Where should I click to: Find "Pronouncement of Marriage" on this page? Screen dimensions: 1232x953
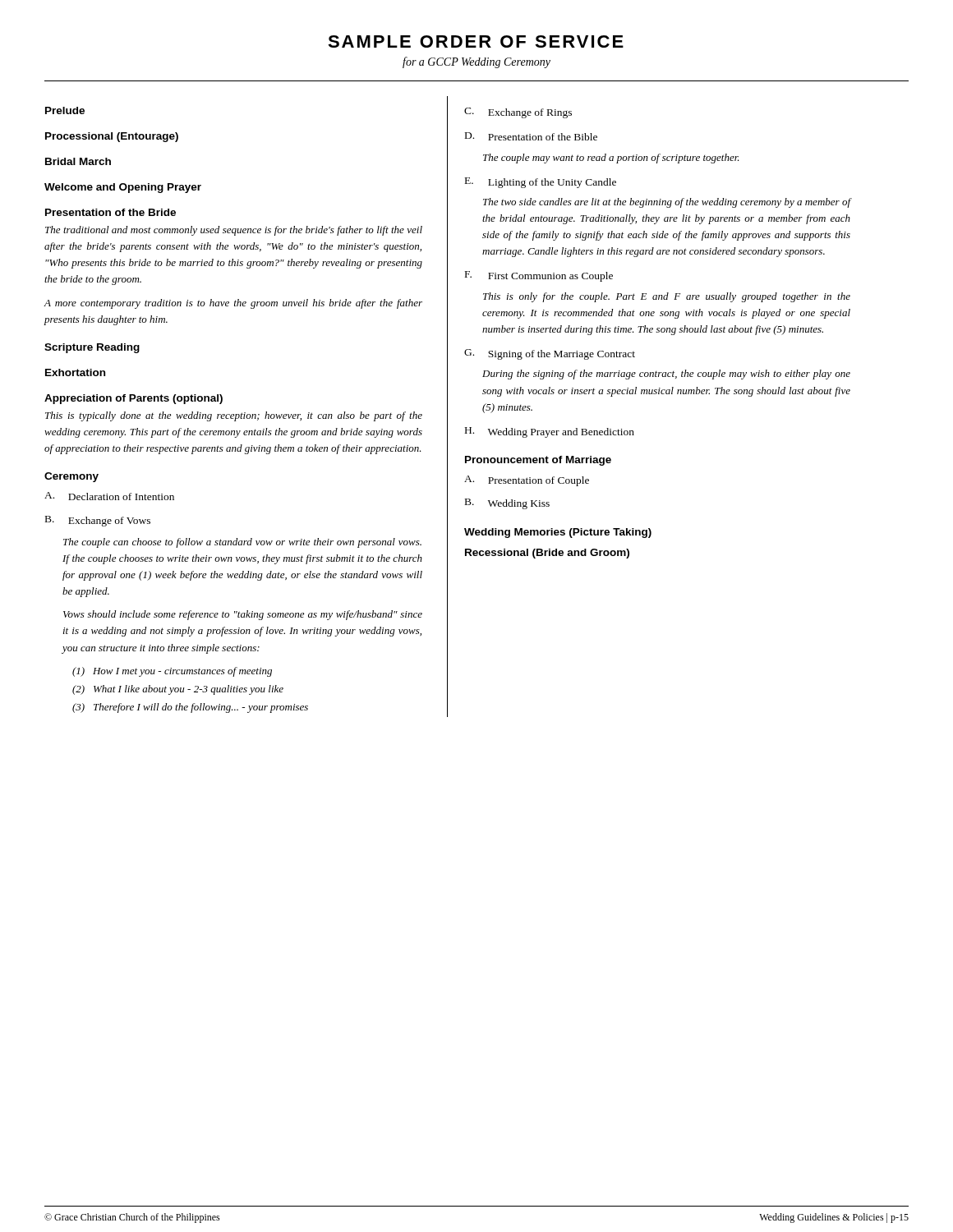point(538,460)
